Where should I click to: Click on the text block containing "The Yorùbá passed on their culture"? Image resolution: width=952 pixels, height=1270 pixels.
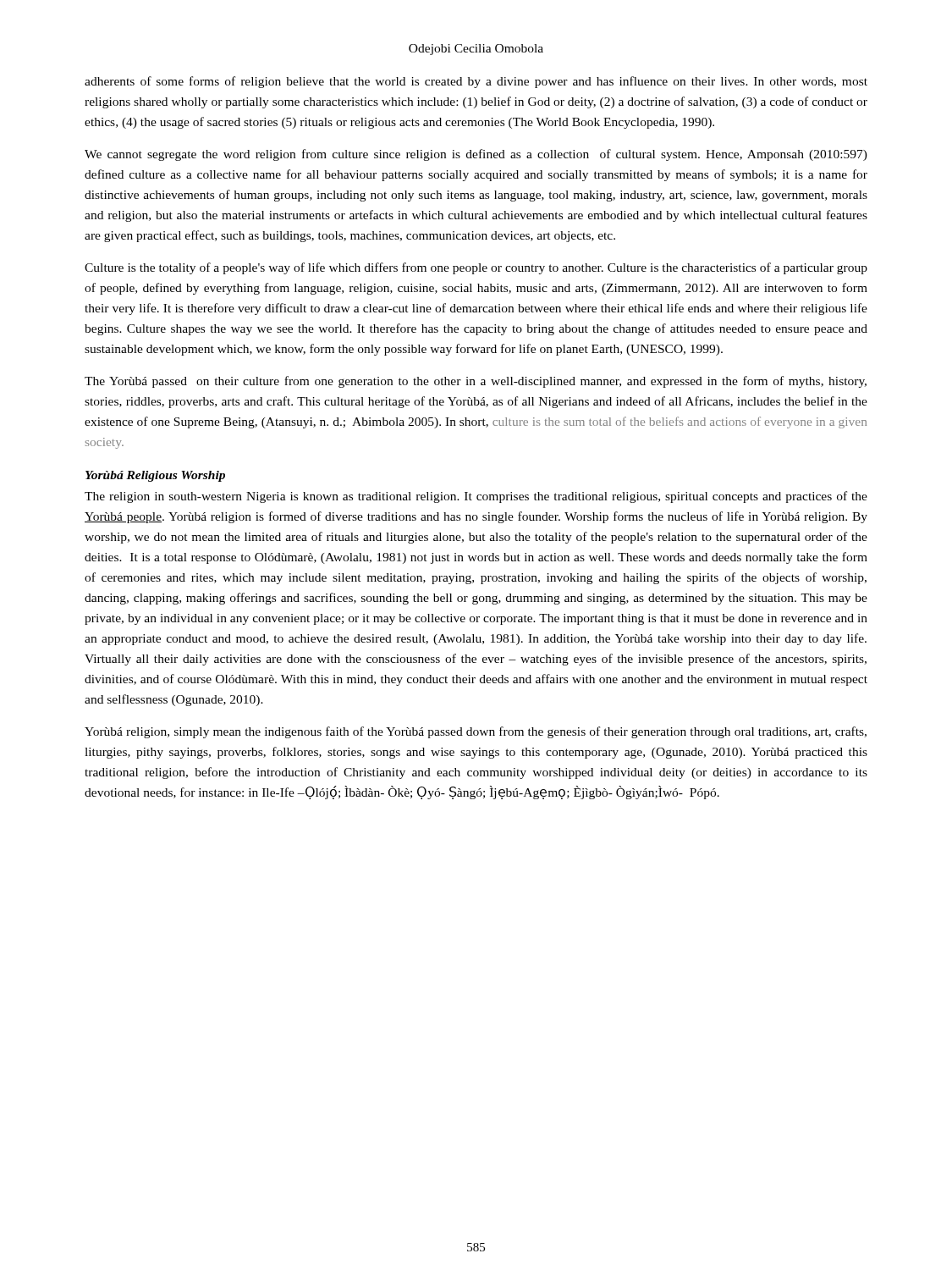476,411
